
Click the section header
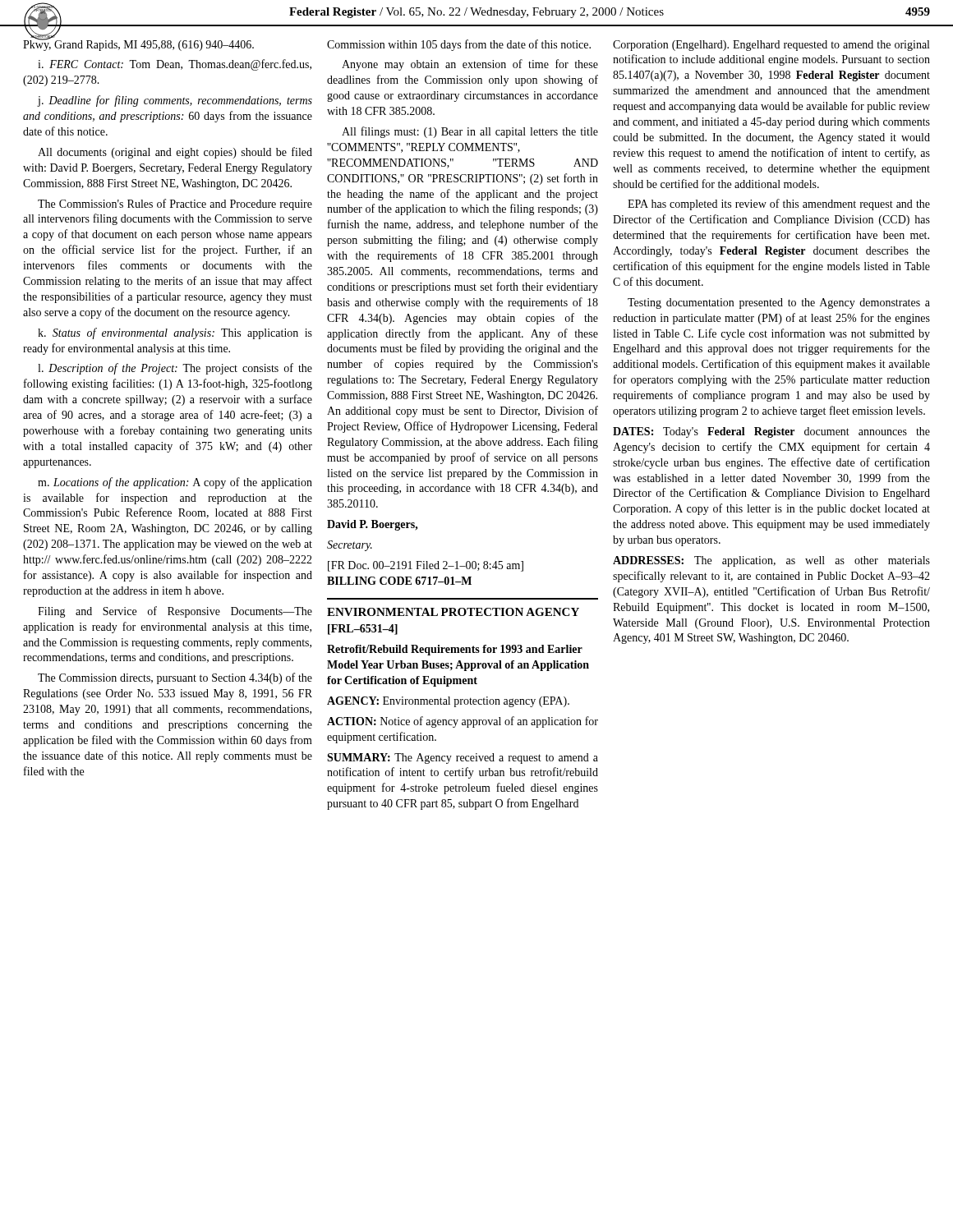coord(453,612)
